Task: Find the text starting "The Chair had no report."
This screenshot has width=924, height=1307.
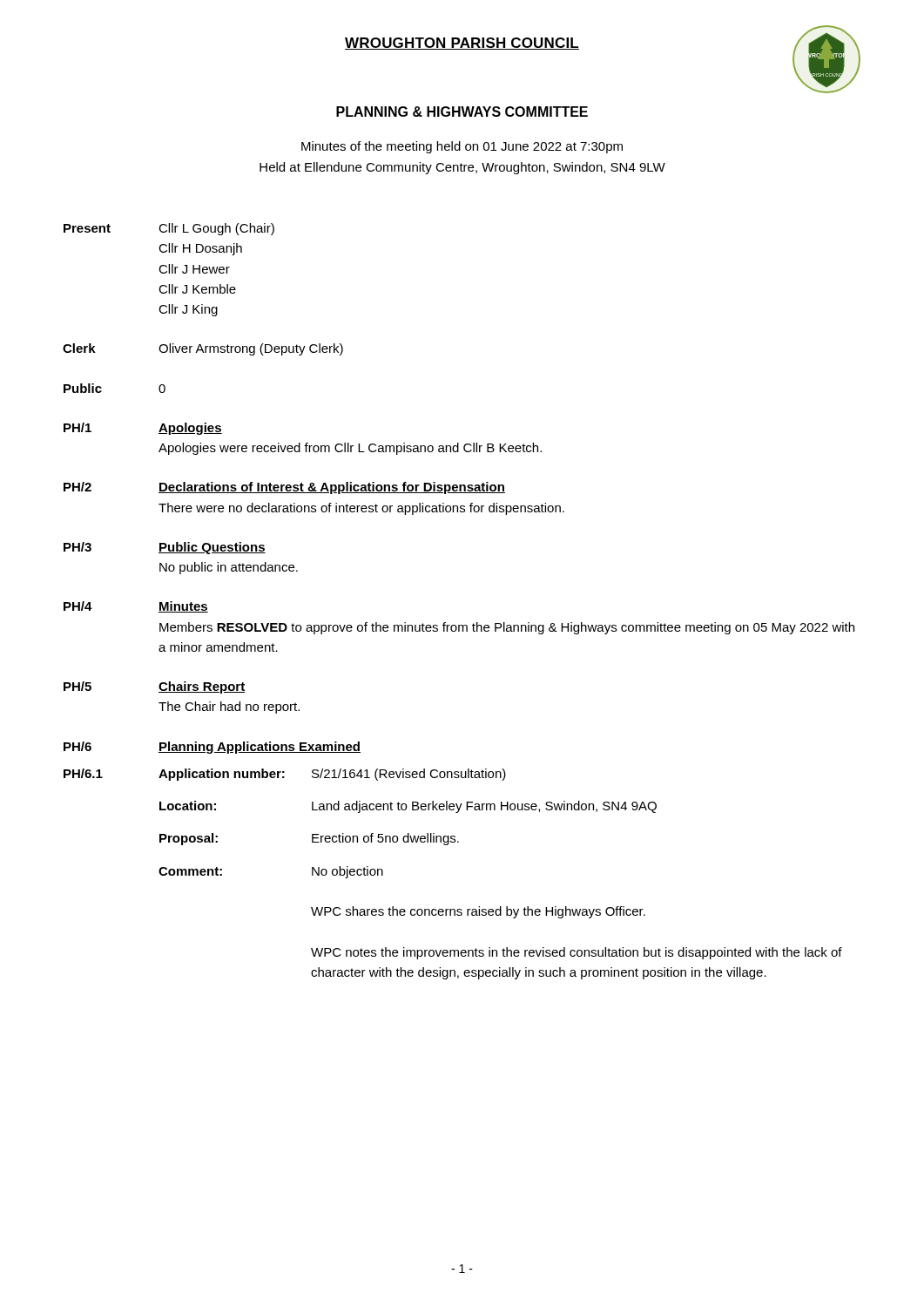Action: (x=230, y=706)
